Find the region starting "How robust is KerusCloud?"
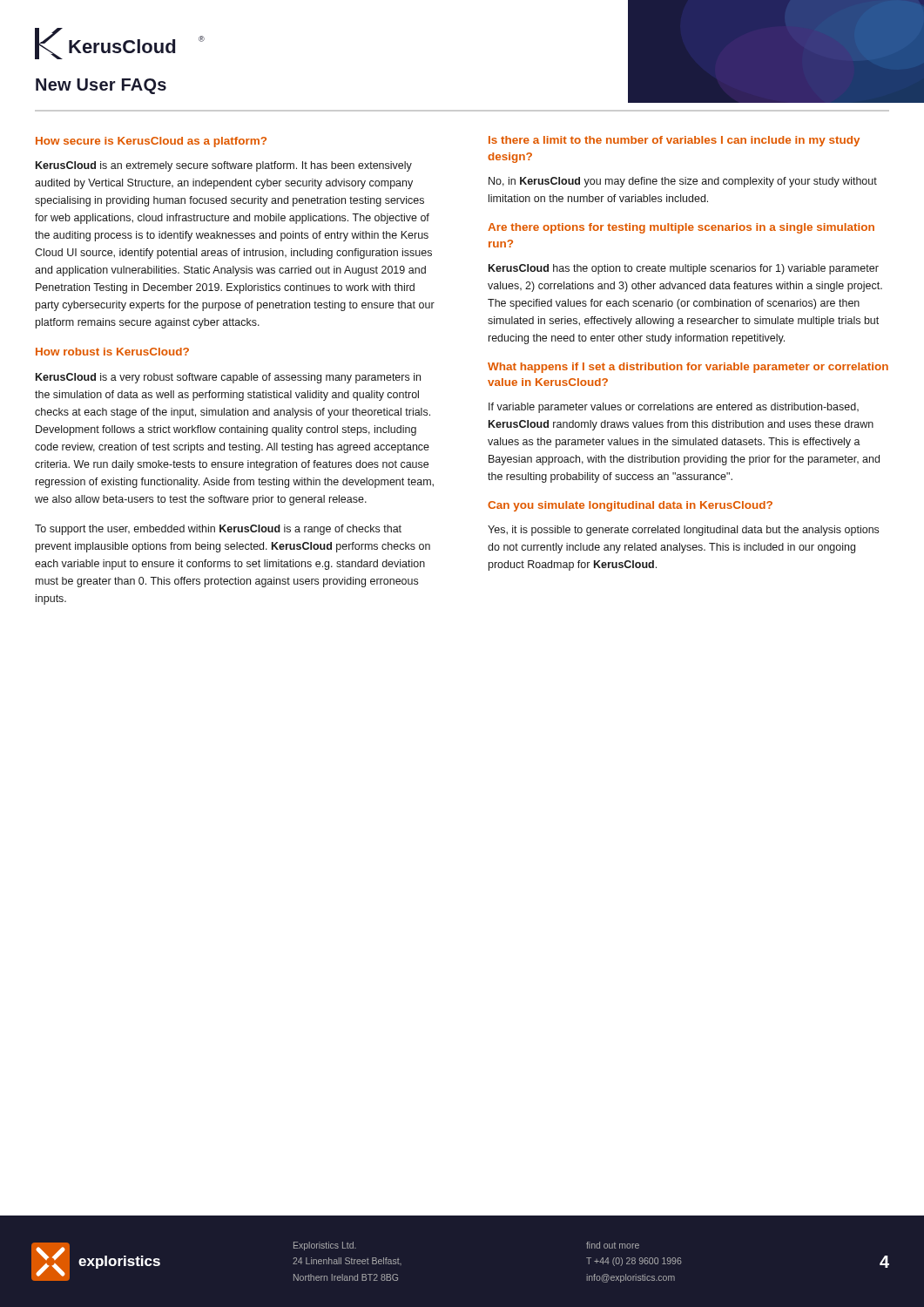Image resolution: width=924 pixels, height=1307 pixels. [x=112, y=352]
